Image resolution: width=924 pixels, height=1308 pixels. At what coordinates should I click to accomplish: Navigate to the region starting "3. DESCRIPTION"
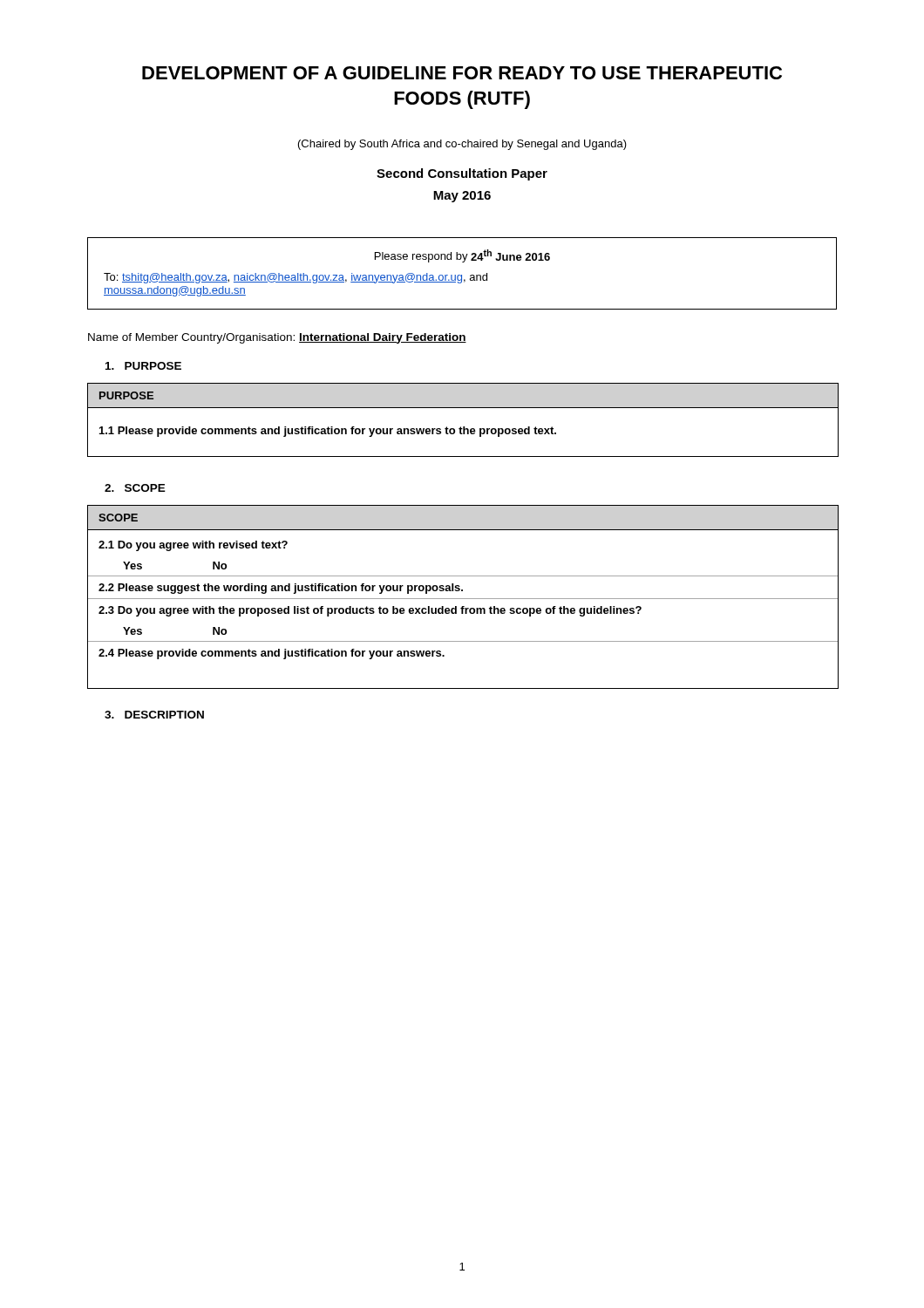coord(155,714)
